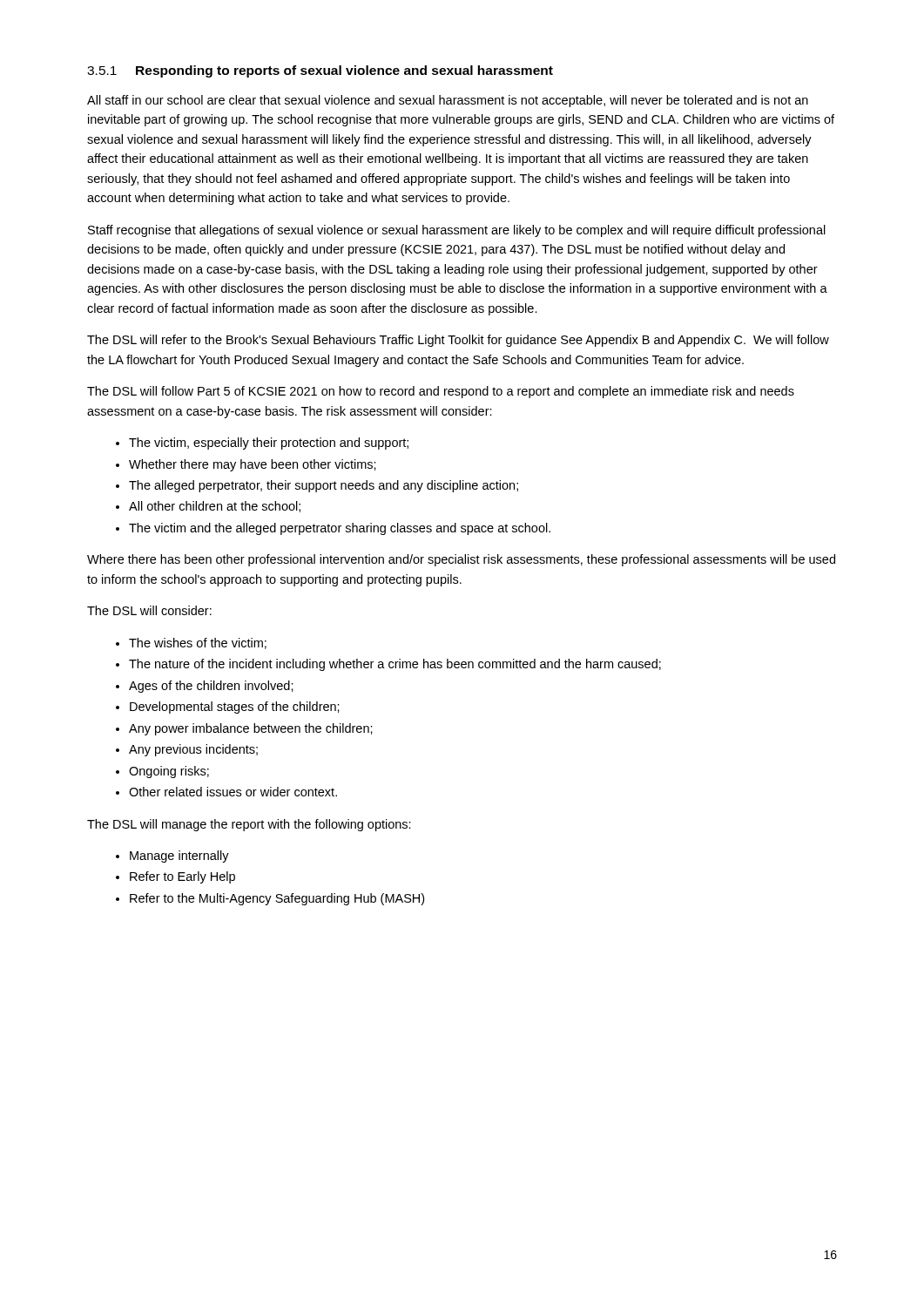Screen dimensions: 1307x924
Task: Click the passage that begins "All staff in our"
Action: pyautogui.click(x=461, y=149)
